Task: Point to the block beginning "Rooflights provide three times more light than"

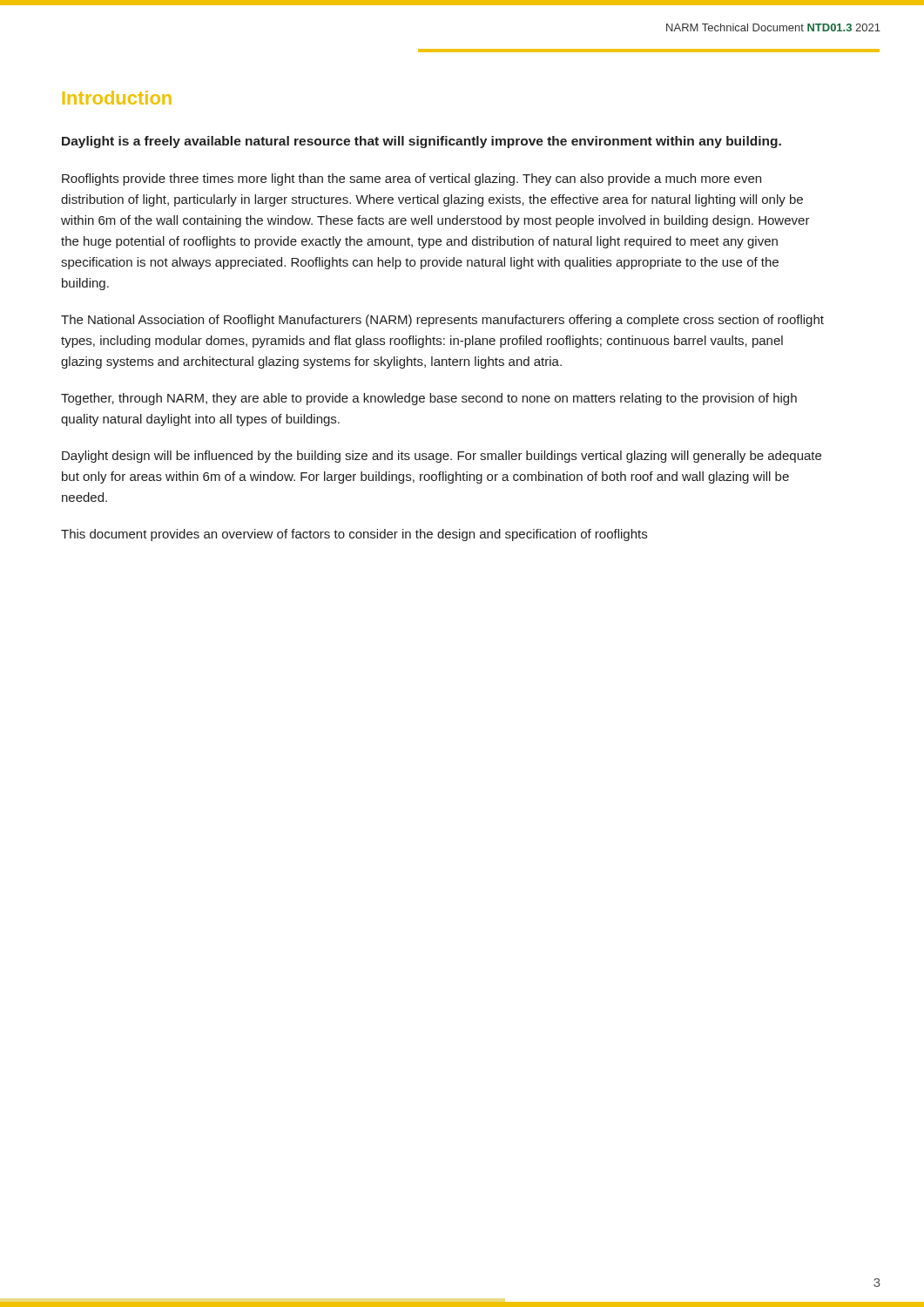Action: [435, 231]
